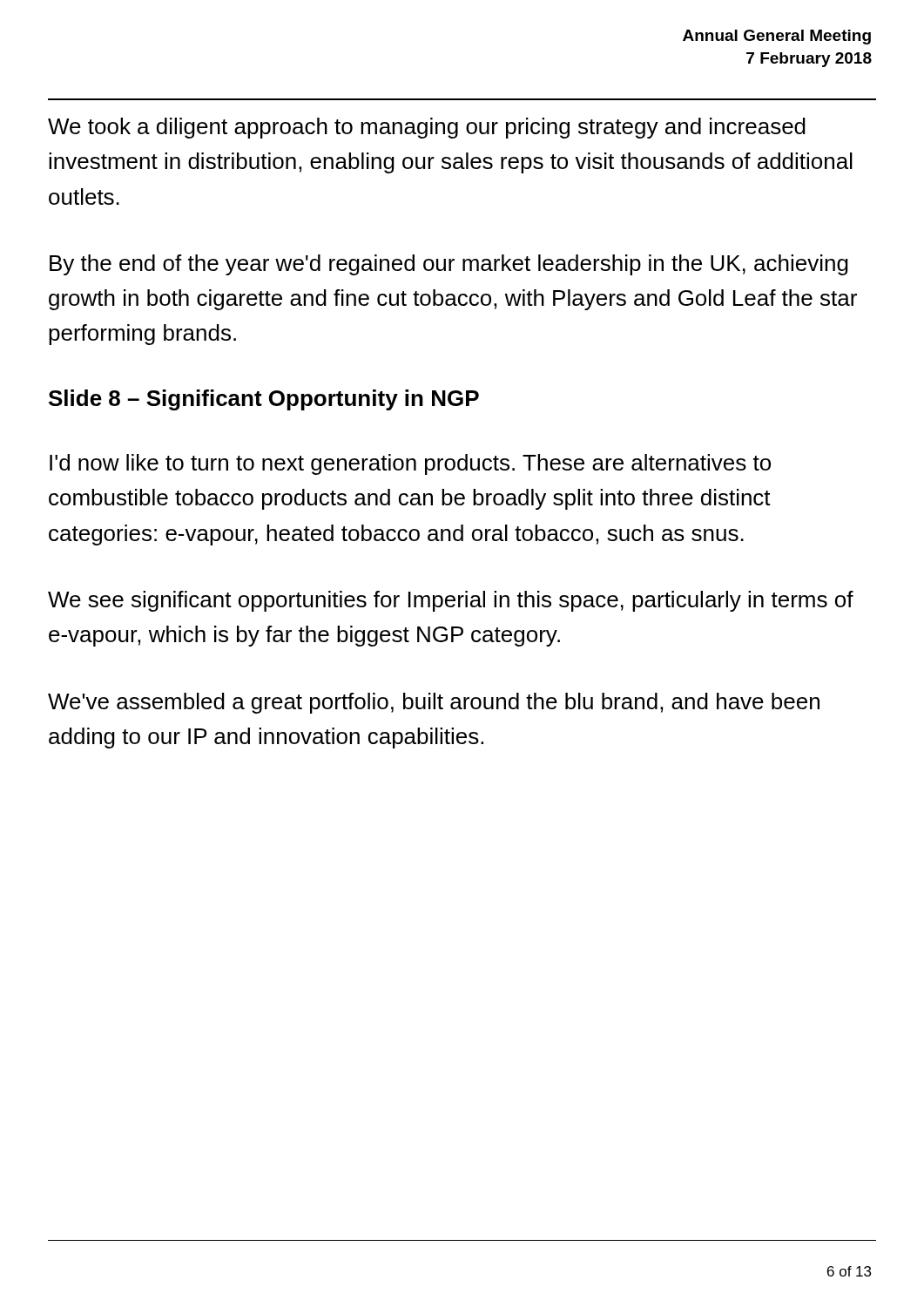
Task: Click on the passage starting "We took a diligent approach to"
Action: coord(451,161)
